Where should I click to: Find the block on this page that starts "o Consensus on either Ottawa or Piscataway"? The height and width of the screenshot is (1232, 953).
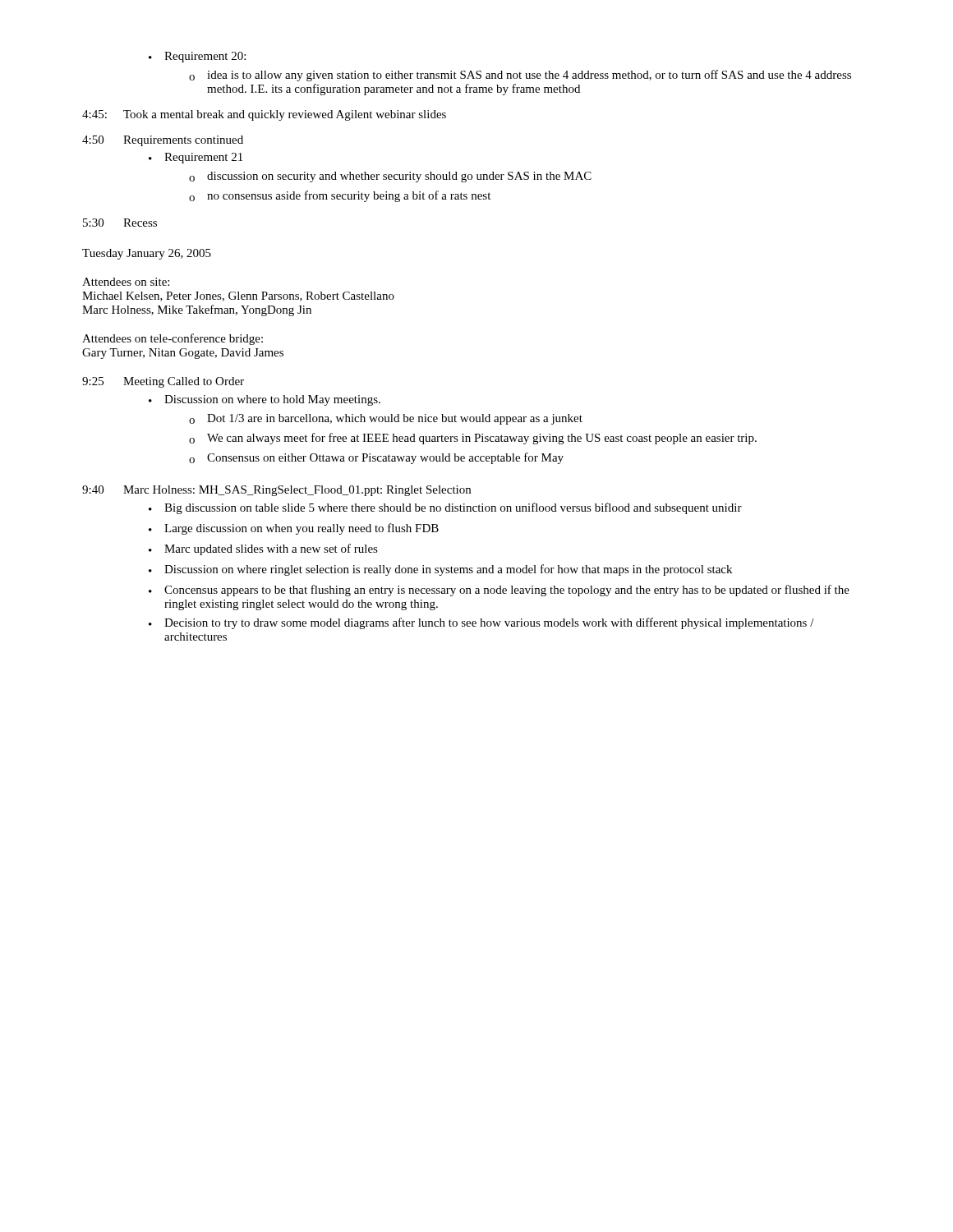click(x=376, y=459)
